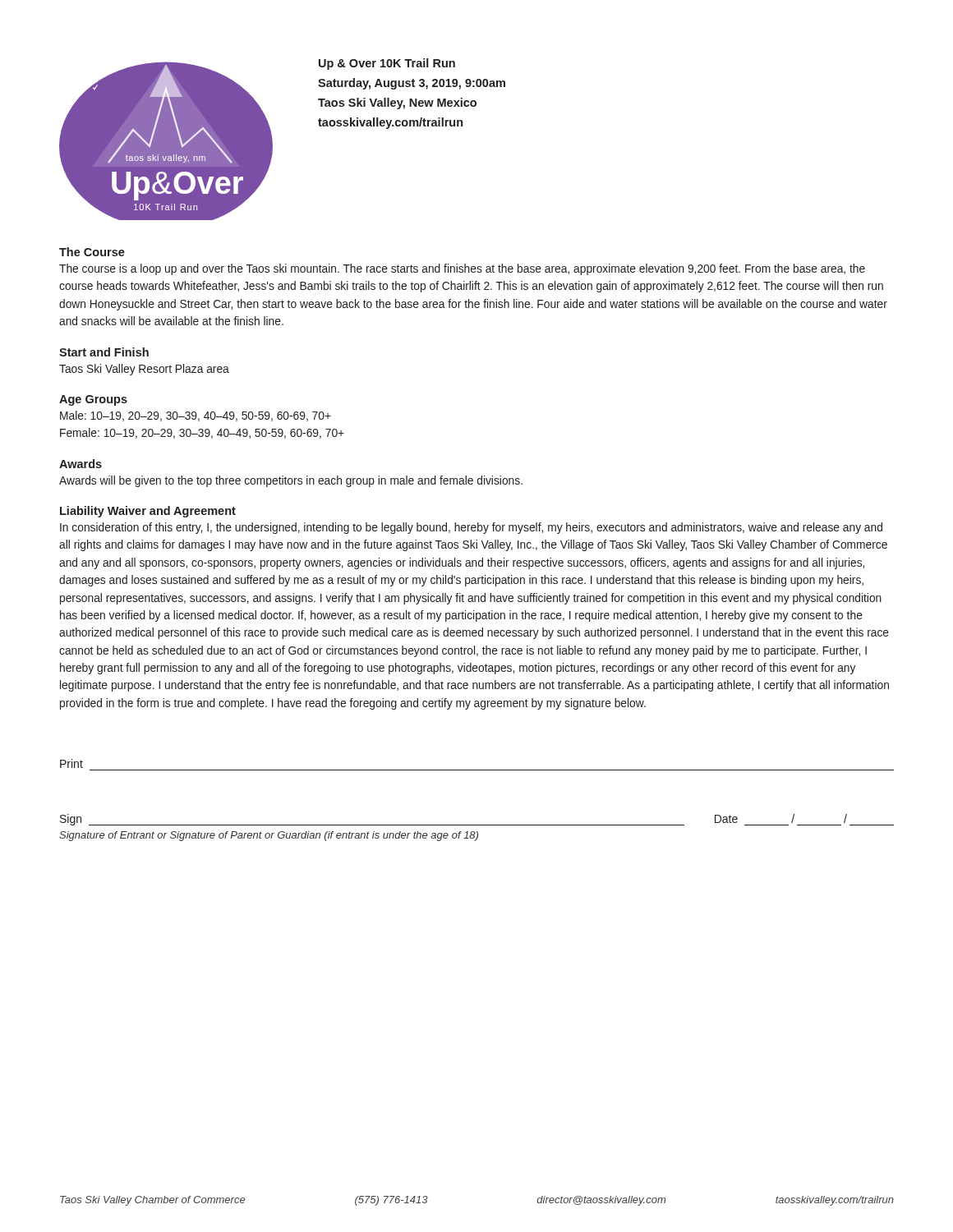
Task: Click on the text block starting "Sign Date / /"
Action: [476, 826]
